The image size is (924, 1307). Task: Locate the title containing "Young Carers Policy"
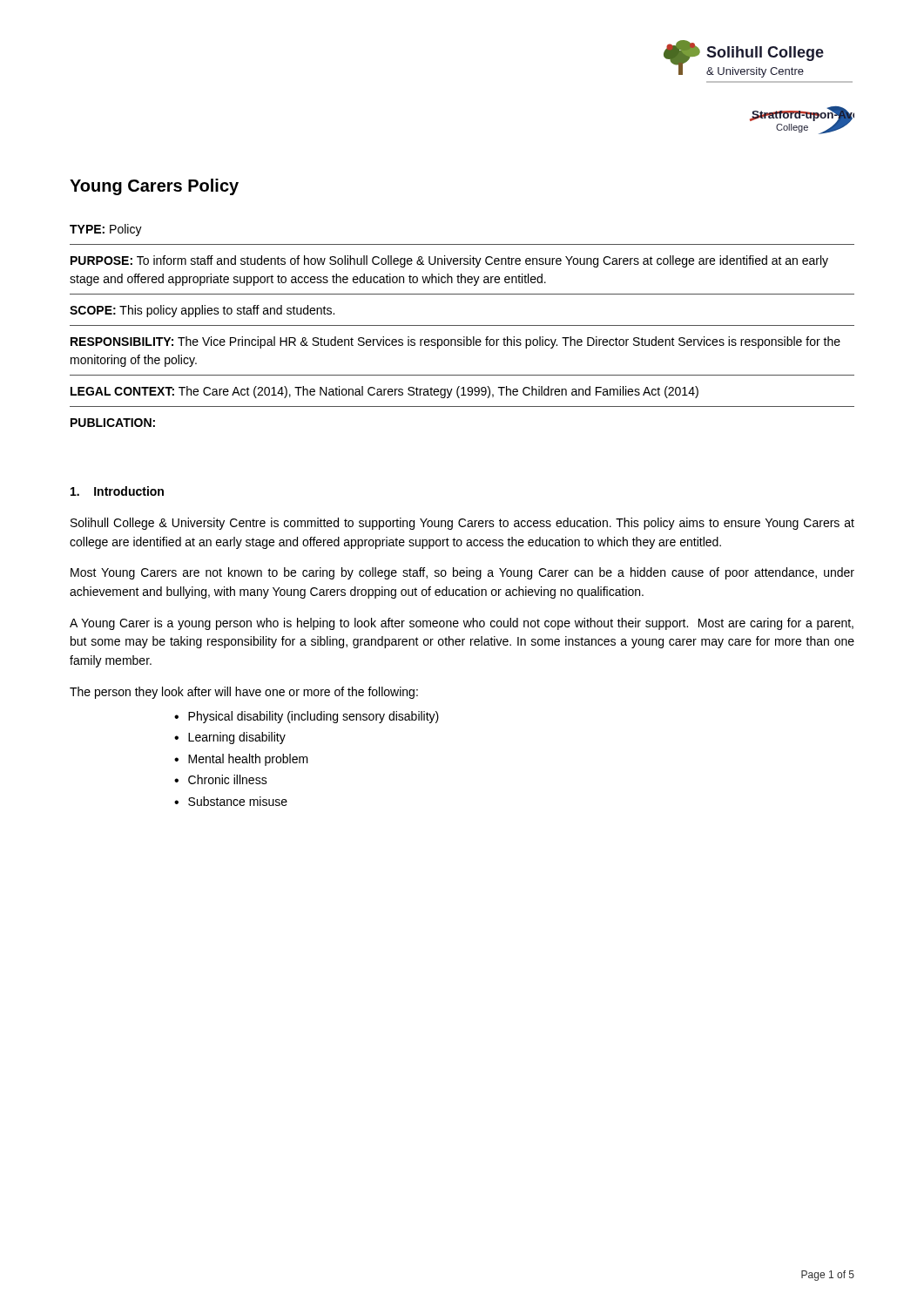tap(154, 186)
